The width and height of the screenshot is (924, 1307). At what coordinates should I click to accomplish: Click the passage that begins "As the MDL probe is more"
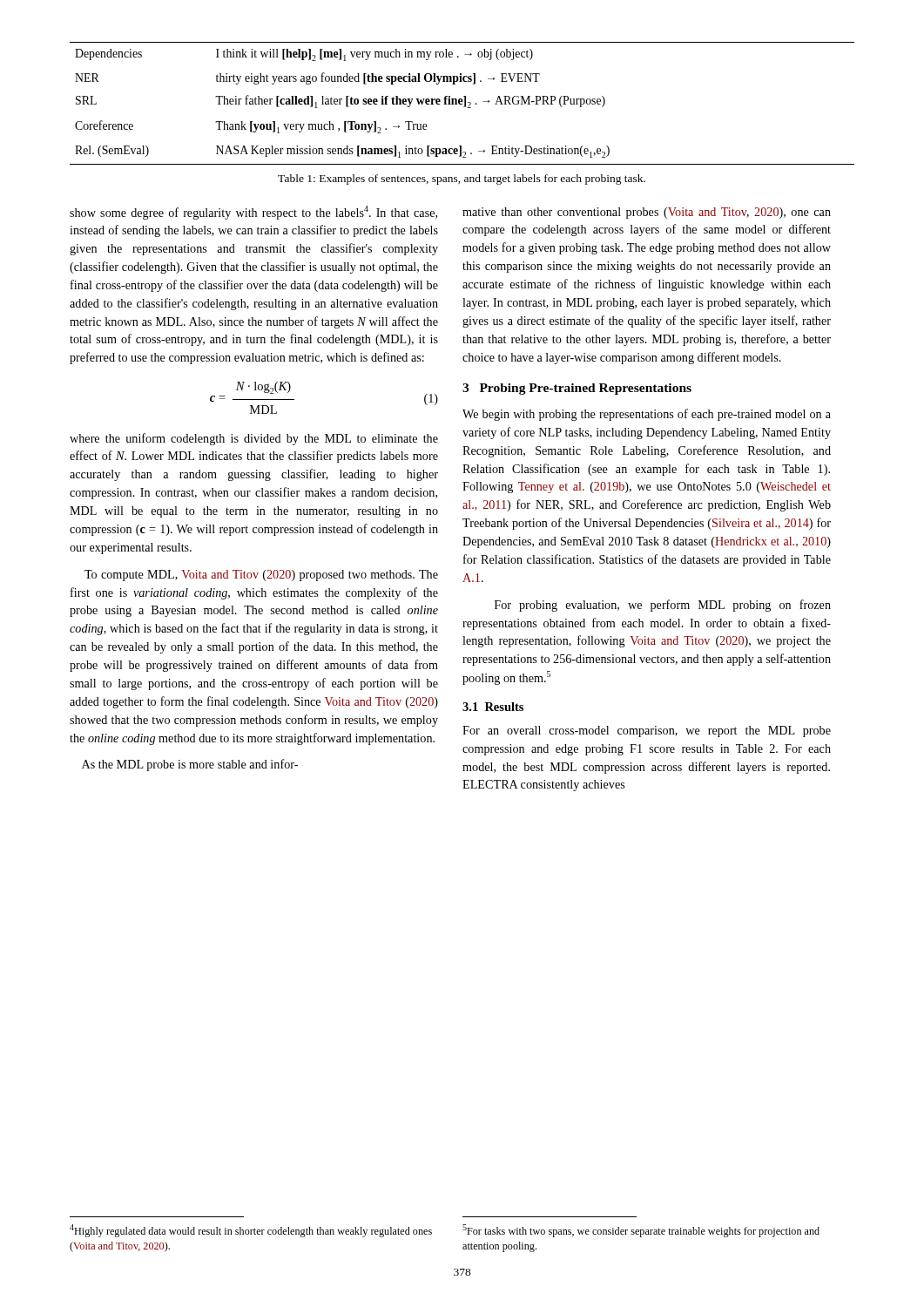tap(184, 765)
